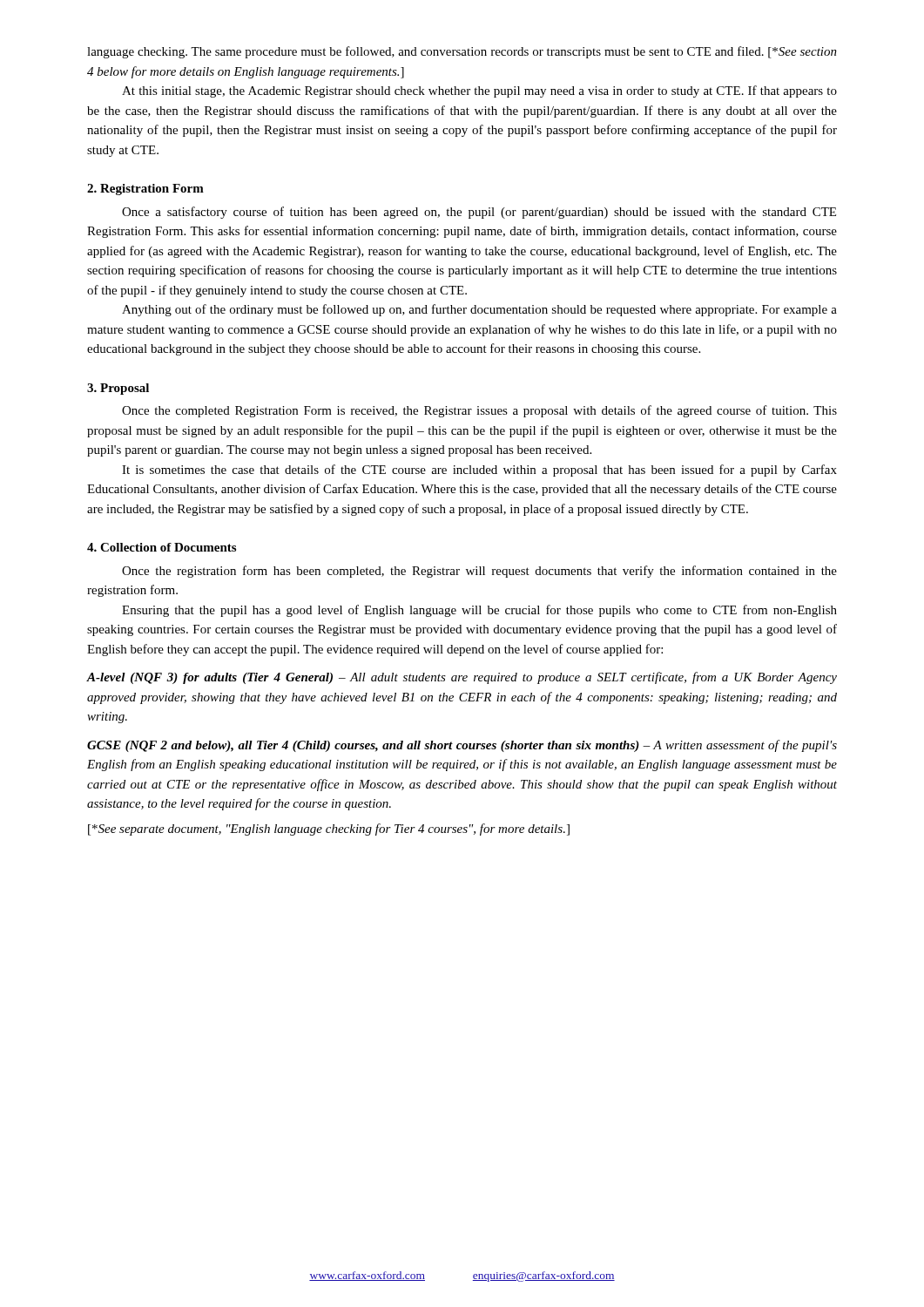Screen dimensions: 1307x924
Task: Select the text block containing "At this initial stage, the Academic"
Action: (462, 120)
